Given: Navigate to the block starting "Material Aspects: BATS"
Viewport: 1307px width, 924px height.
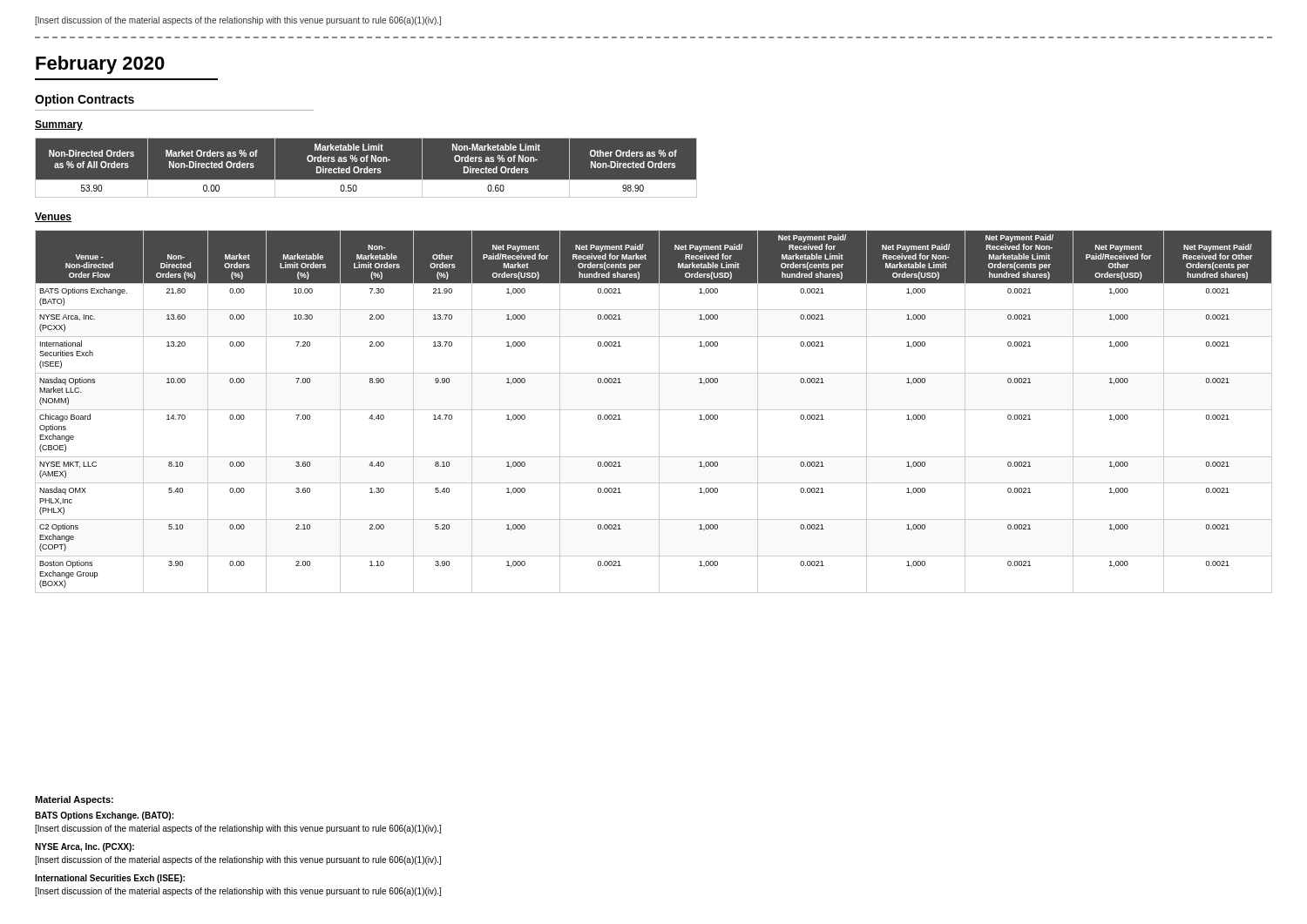Looking at the screenshot, I should [x=74, y=800].
